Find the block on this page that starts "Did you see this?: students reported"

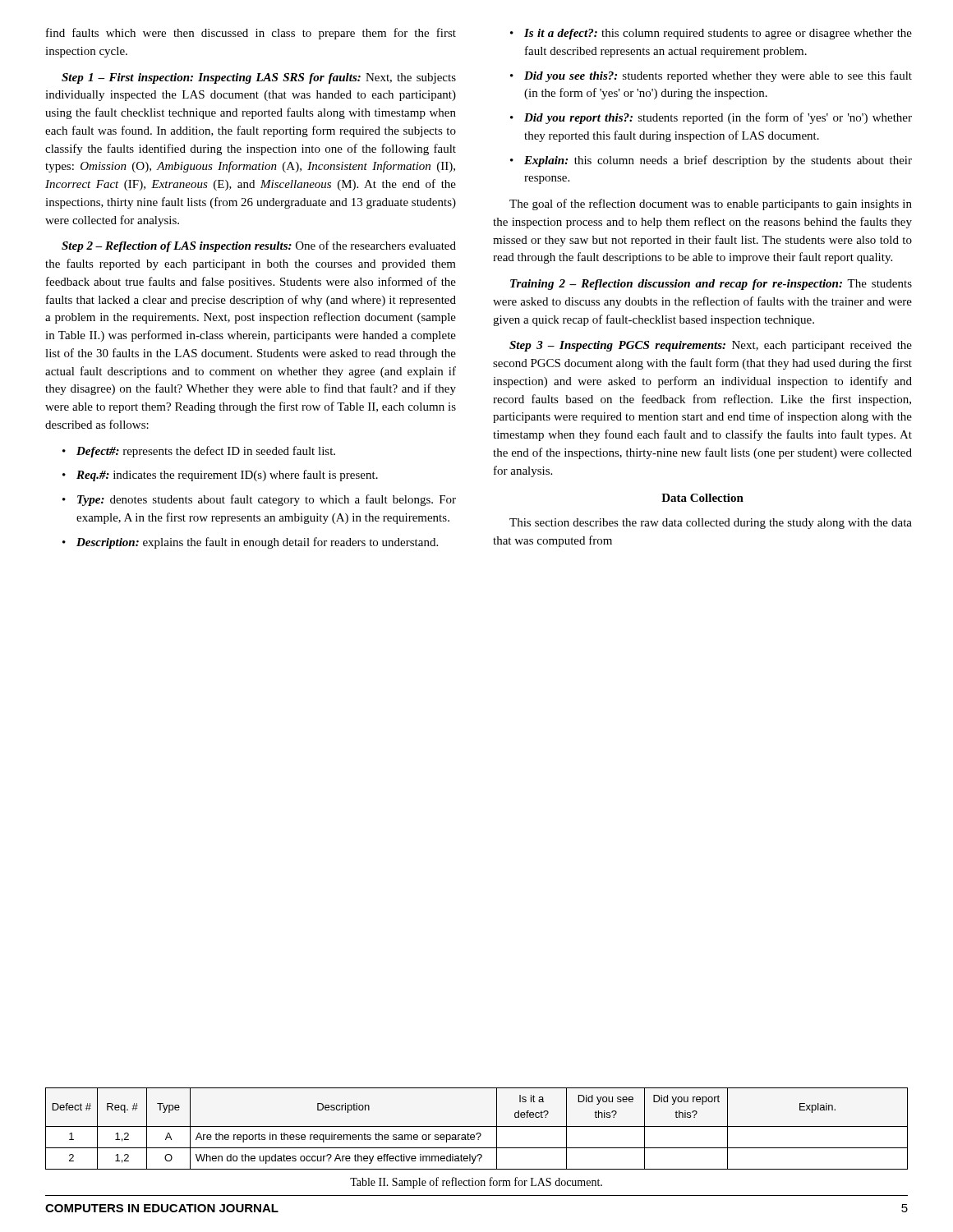pyautogui.click(x=718, y=84)
